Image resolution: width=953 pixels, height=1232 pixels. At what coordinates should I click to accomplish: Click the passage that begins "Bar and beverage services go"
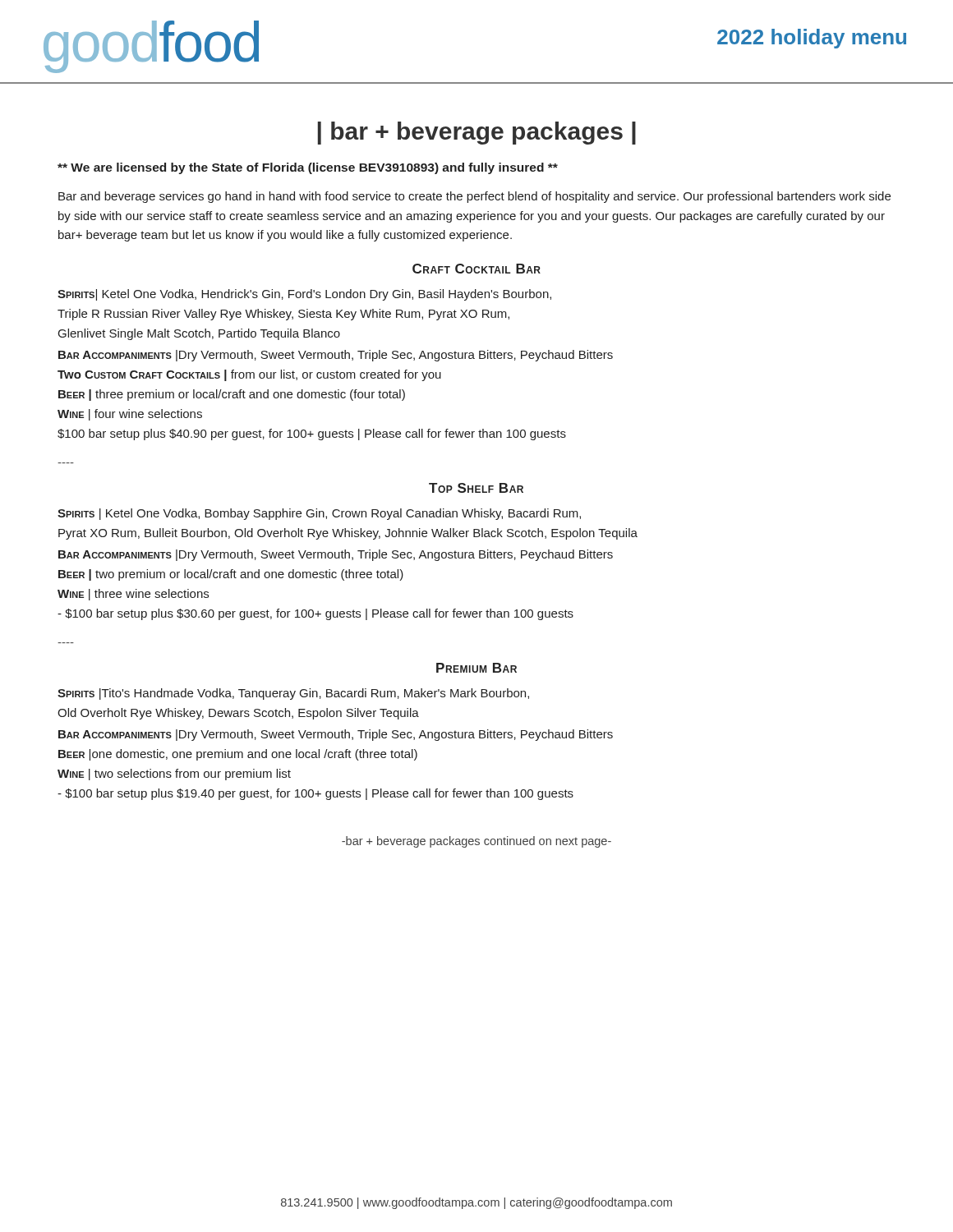[474, 215]
